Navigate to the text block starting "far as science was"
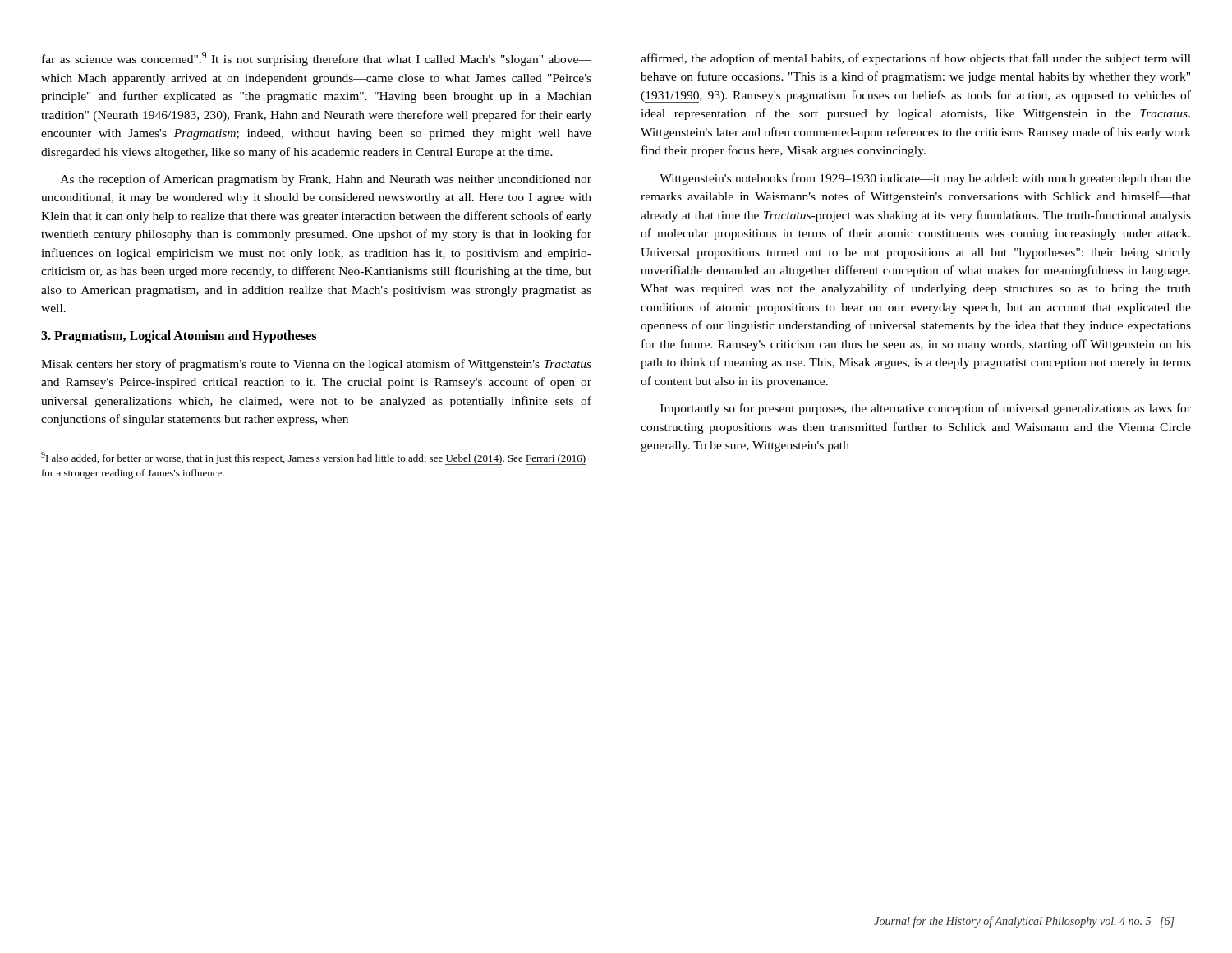This screenshot has width=1232, height=953. [x=316, y=105]
